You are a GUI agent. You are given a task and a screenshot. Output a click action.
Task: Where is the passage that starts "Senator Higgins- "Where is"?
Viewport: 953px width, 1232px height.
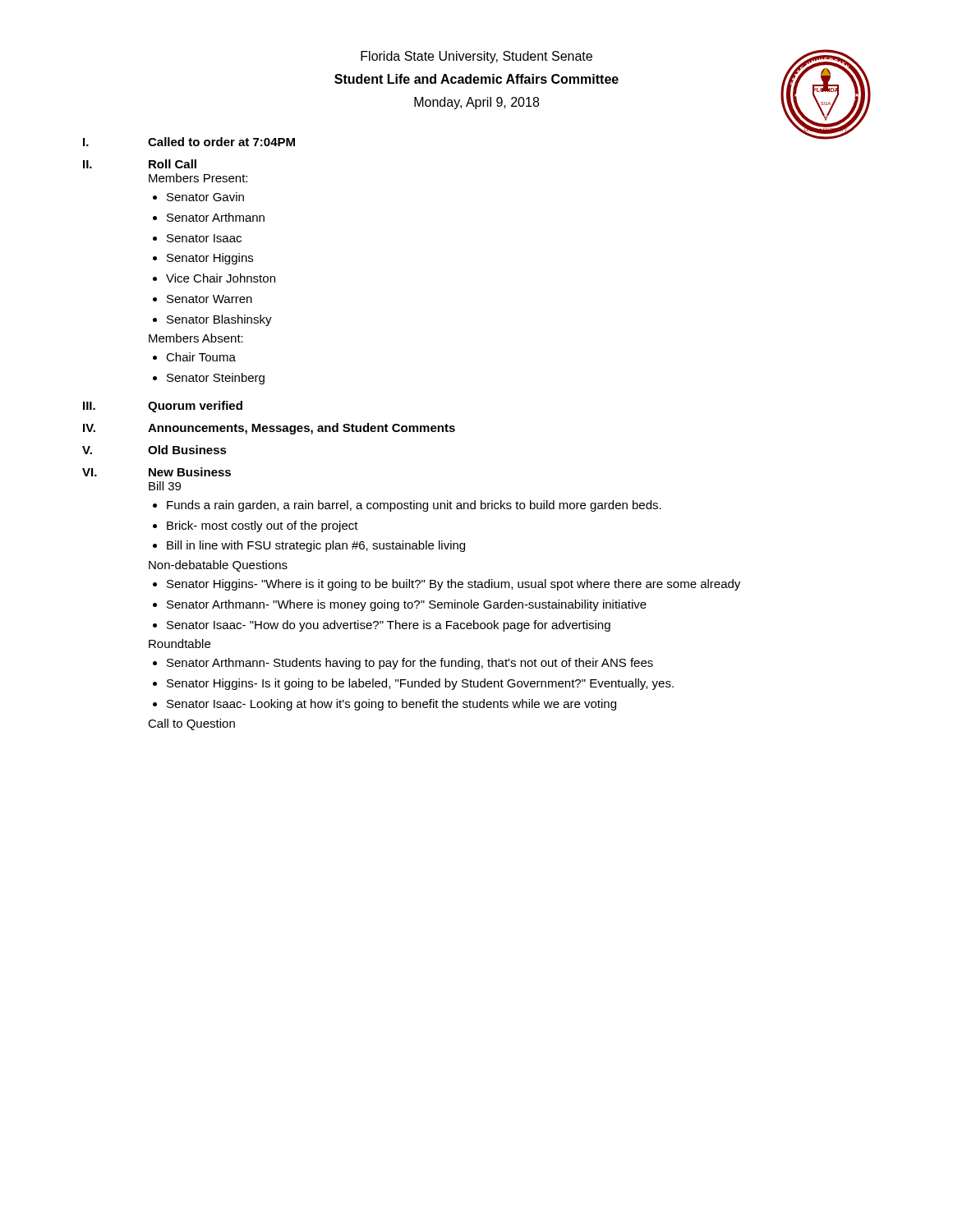point(453,584)
